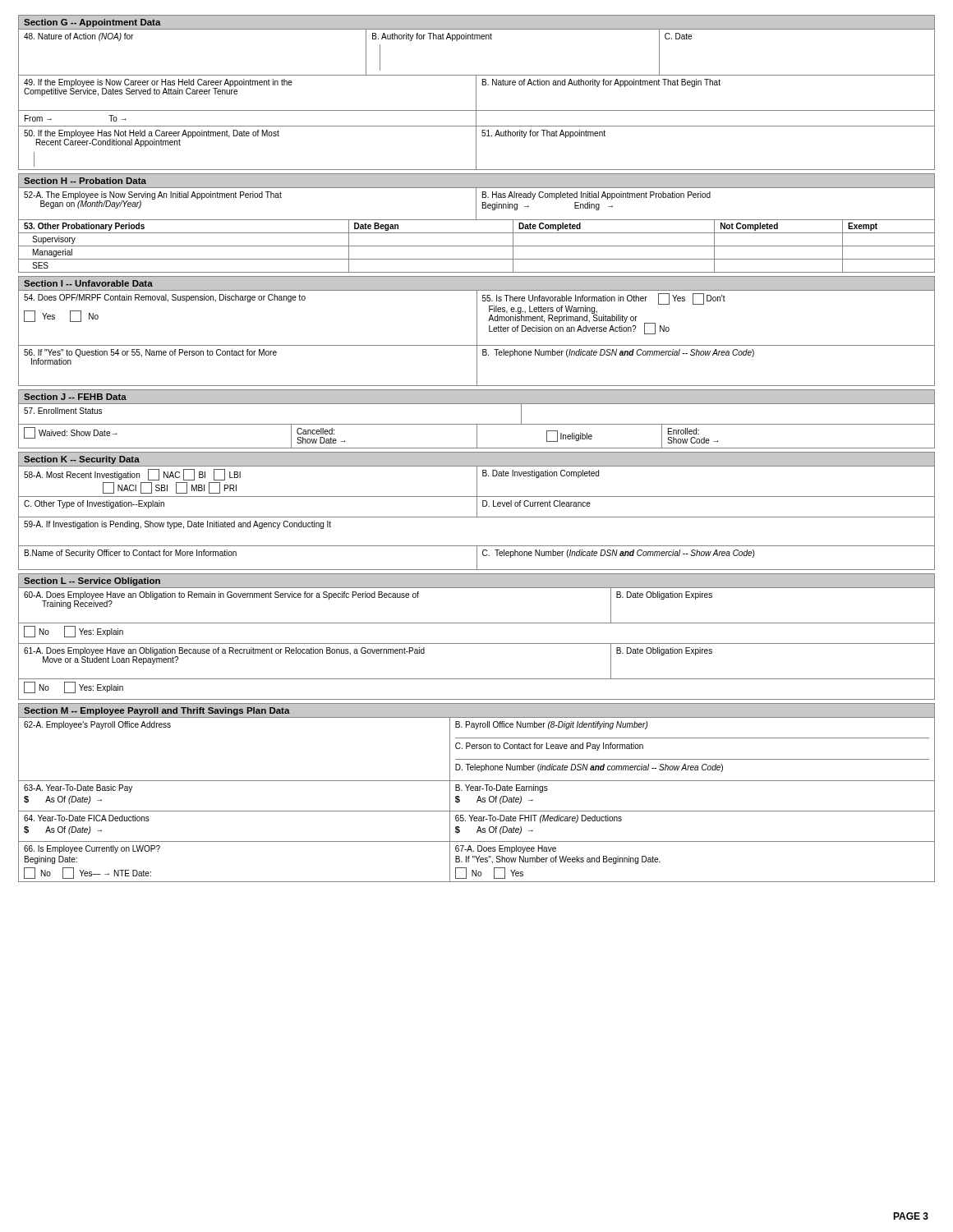Click where it says "Section I -- Unfavorable Data"

click(88, 283)
